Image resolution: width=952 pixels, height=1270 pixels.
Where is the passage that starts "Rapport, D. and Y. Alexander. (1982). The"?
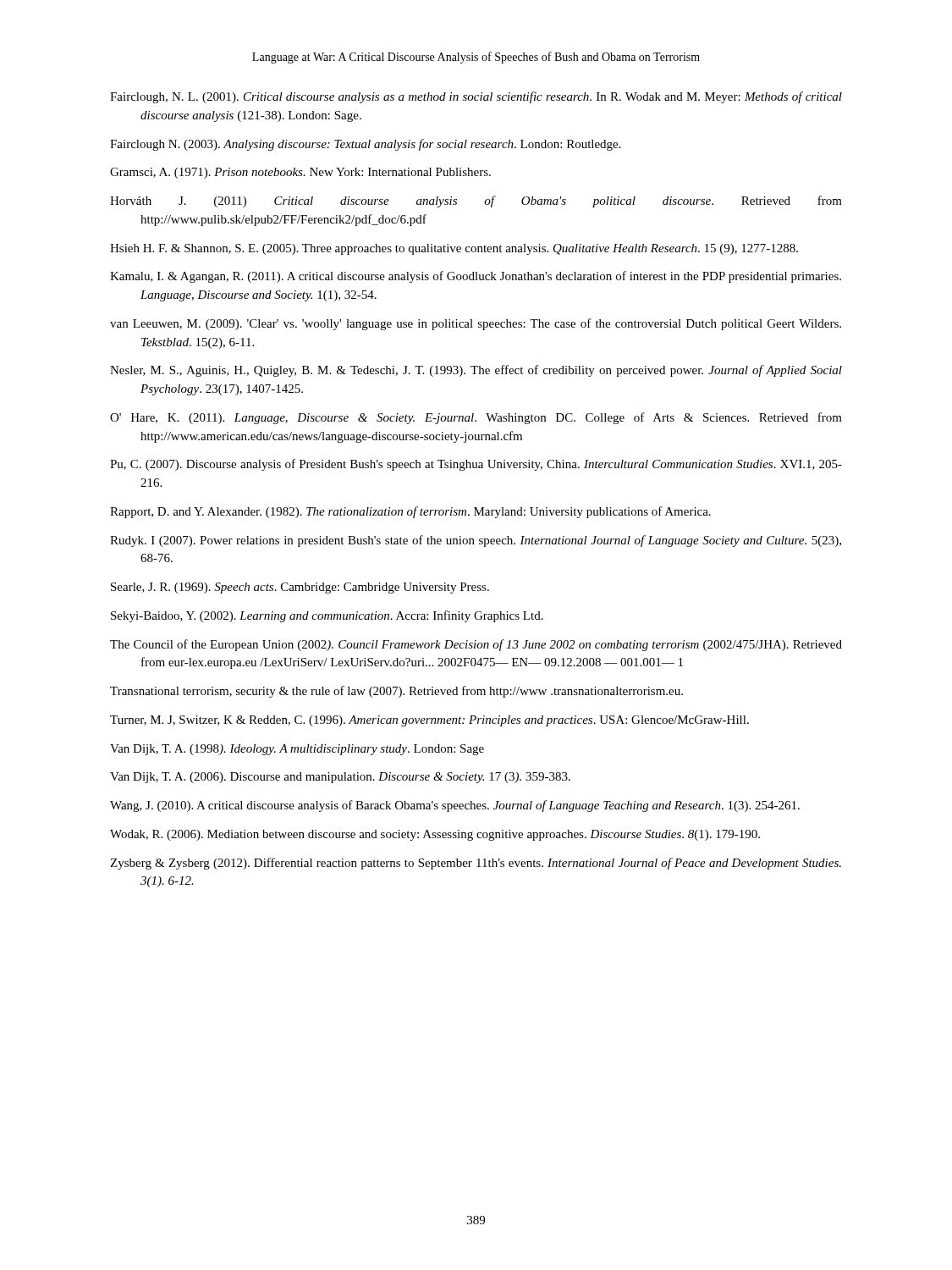click(x=476, y=512)
